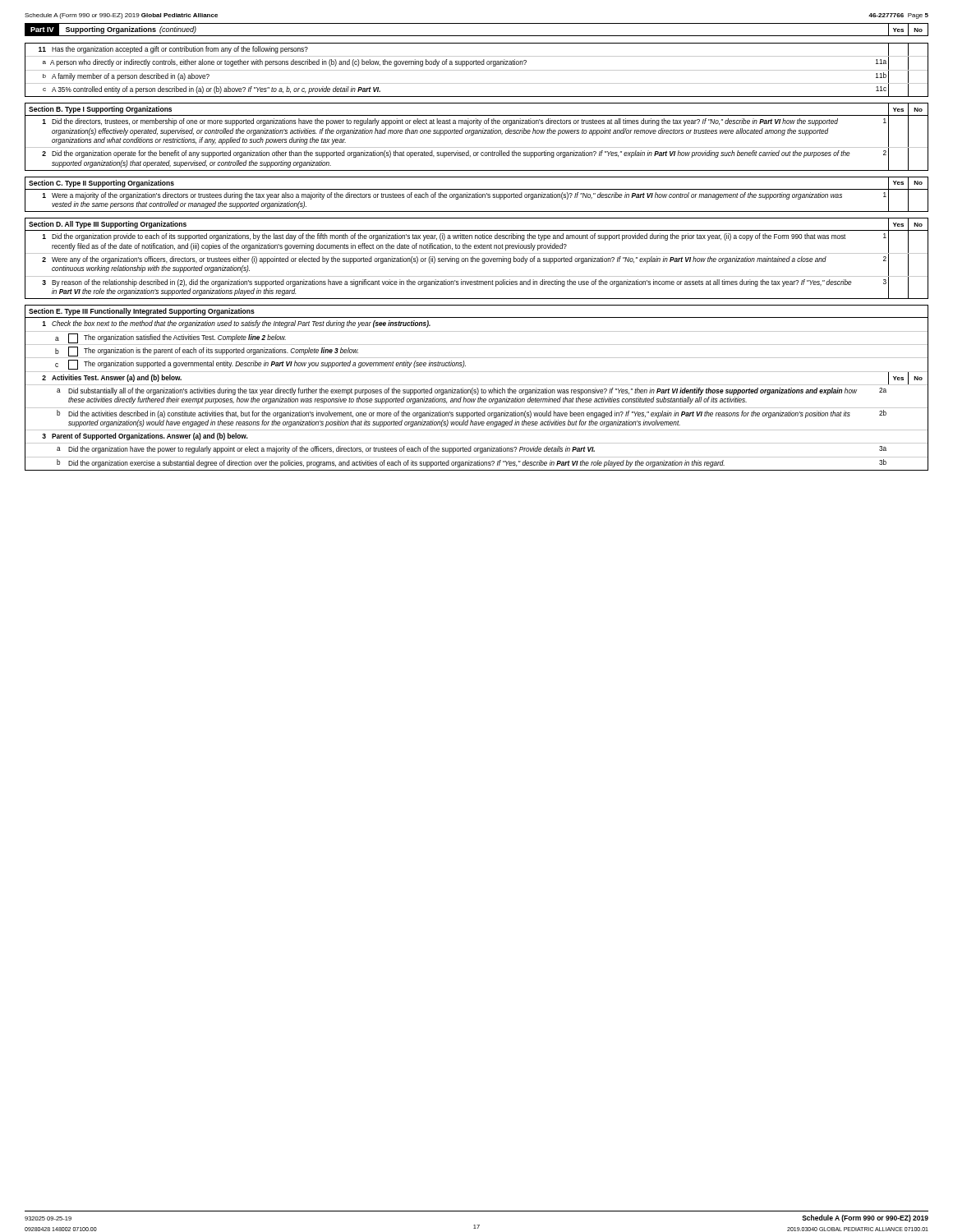Click on the text block starting "1 Check the box next to the method"

[x=458, y=324]
